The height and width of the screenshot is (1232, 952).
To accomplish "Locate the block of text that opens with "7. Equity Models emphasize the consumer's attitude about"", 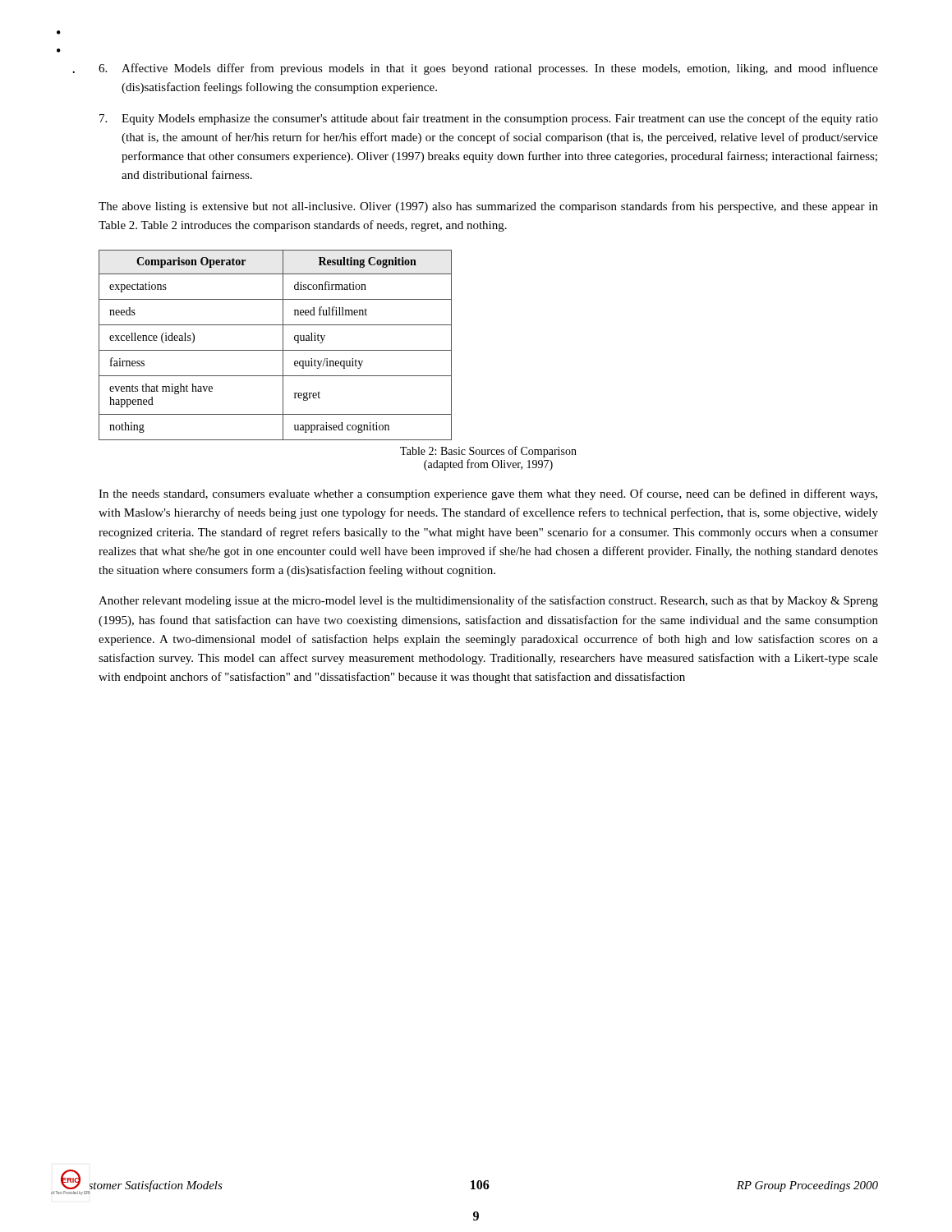I will [488, 147].
